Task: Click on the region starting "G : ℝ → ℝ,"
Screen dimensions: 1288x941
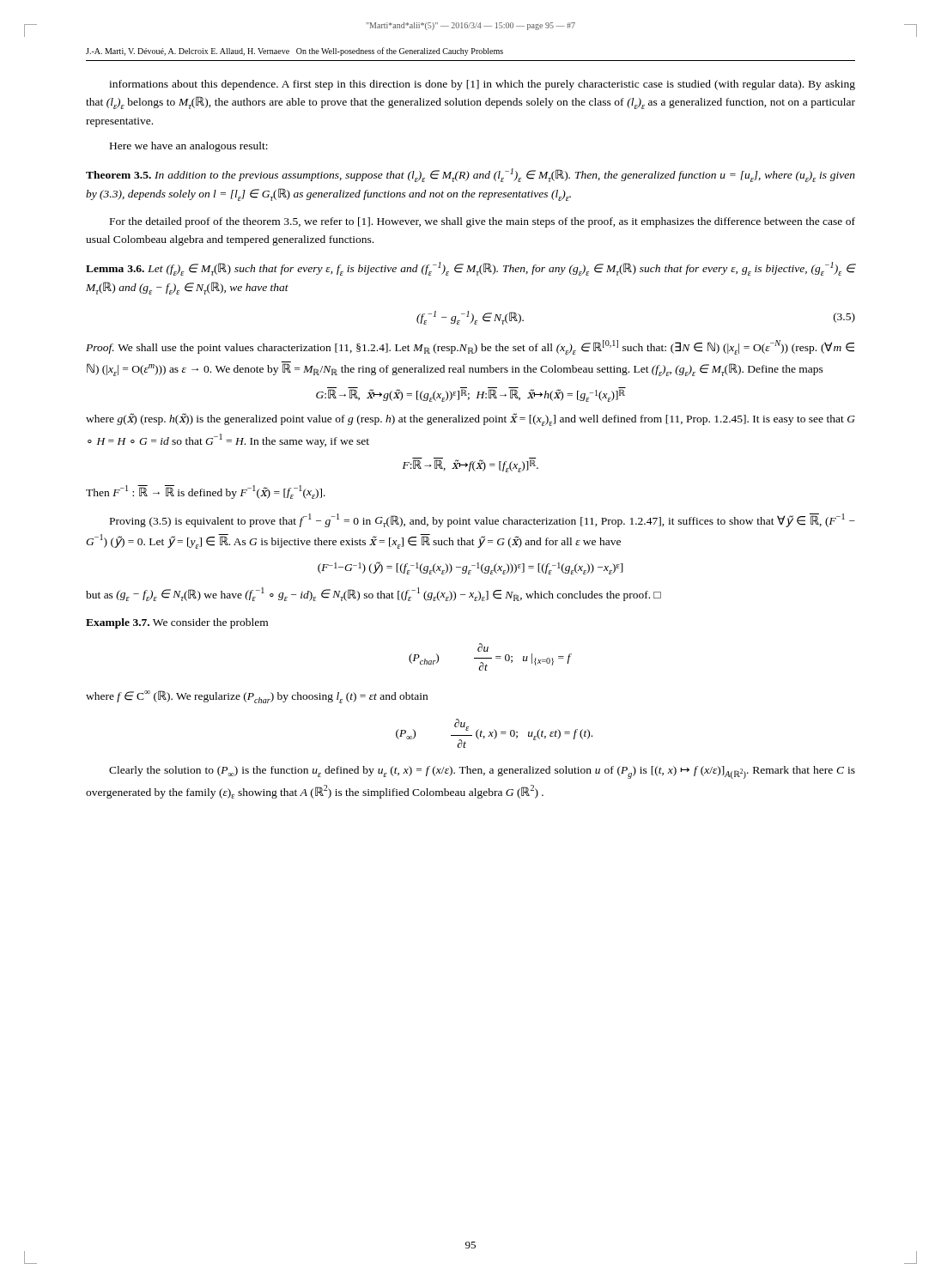Action: coord(470,396)
